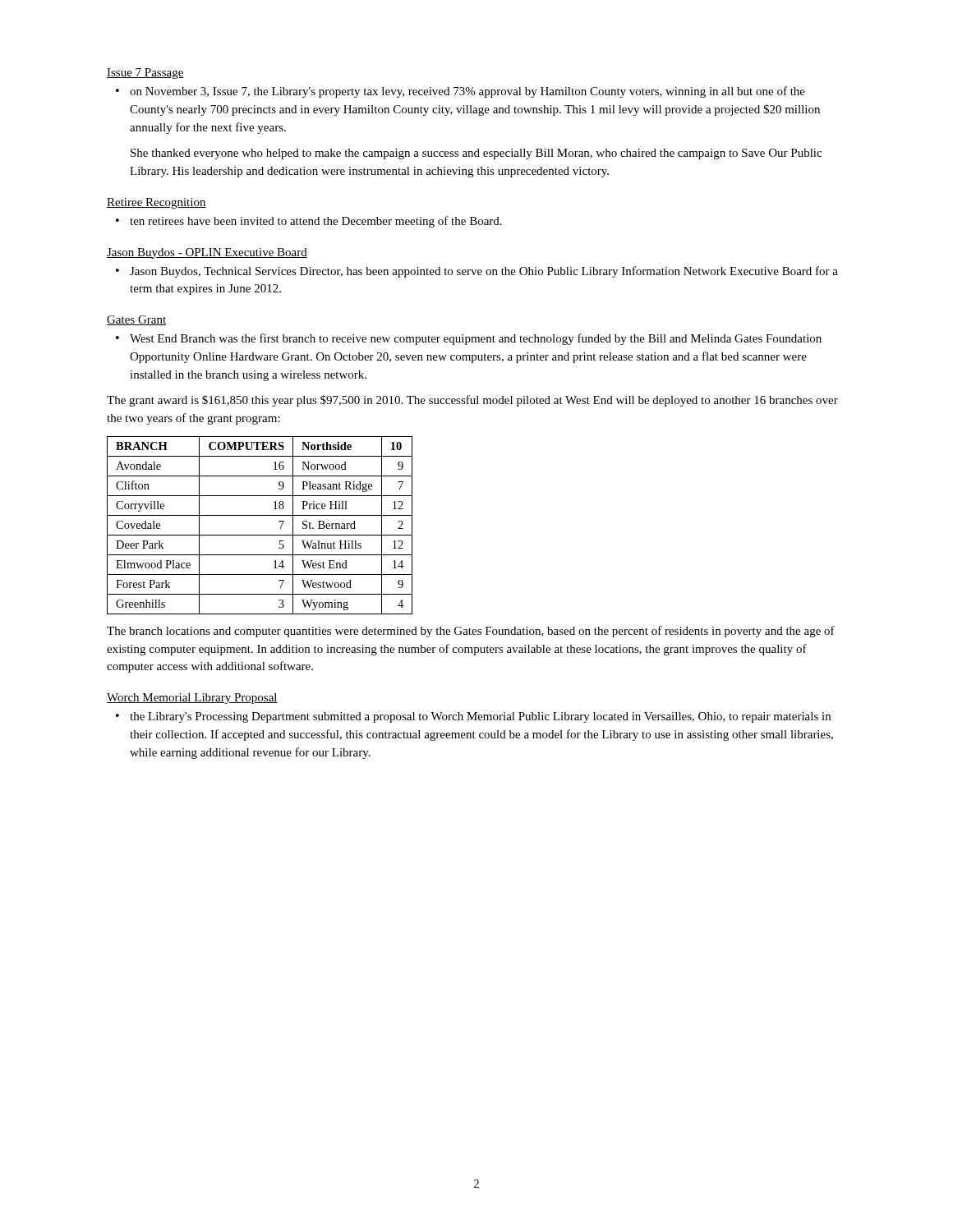
Task: Locate the block of text that opens with "• on November 3, Issue 7,"
Action: coord(481,110)
